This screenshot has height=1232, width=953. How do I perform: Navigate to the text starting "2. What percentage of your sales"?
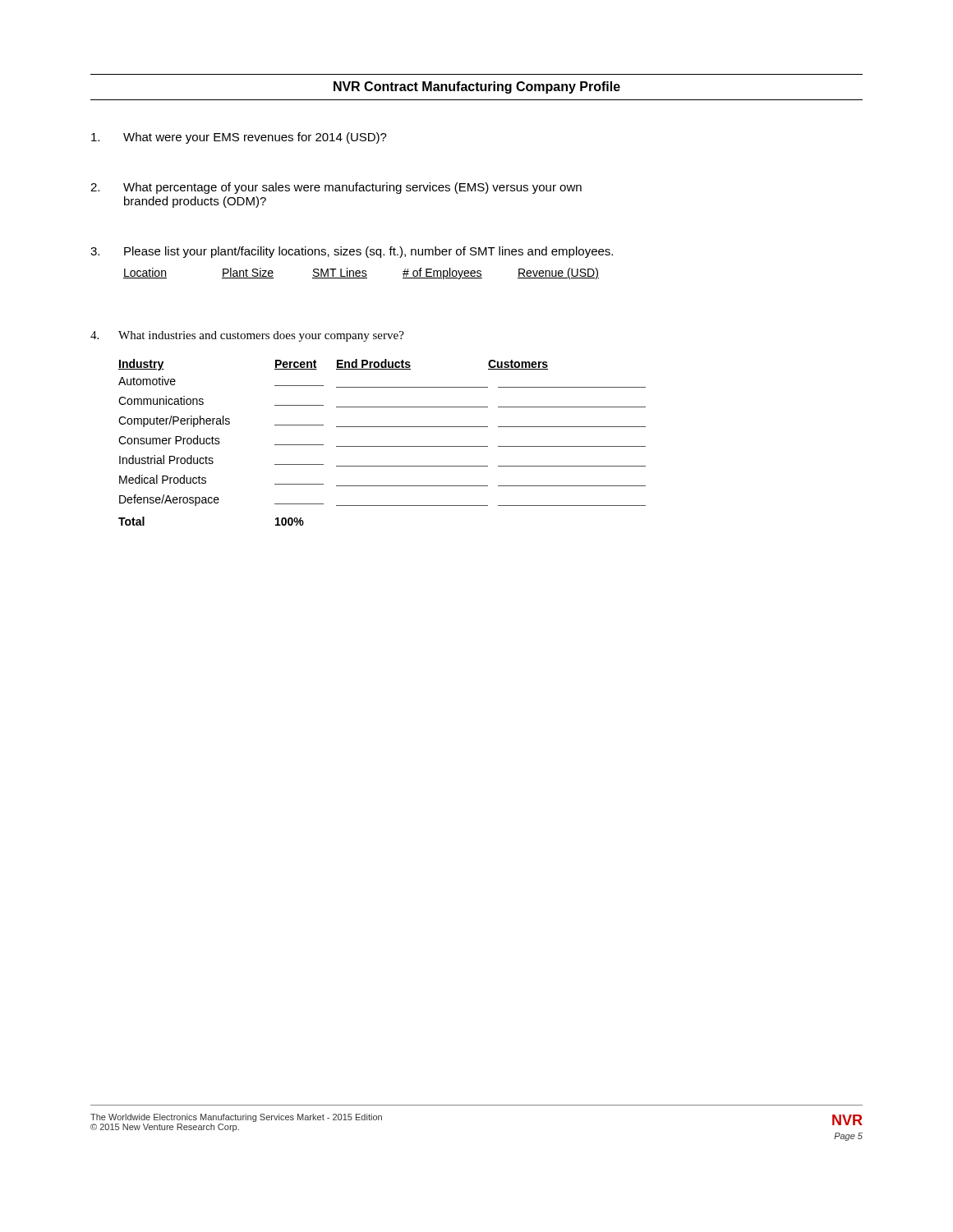[x=476, y=194]
